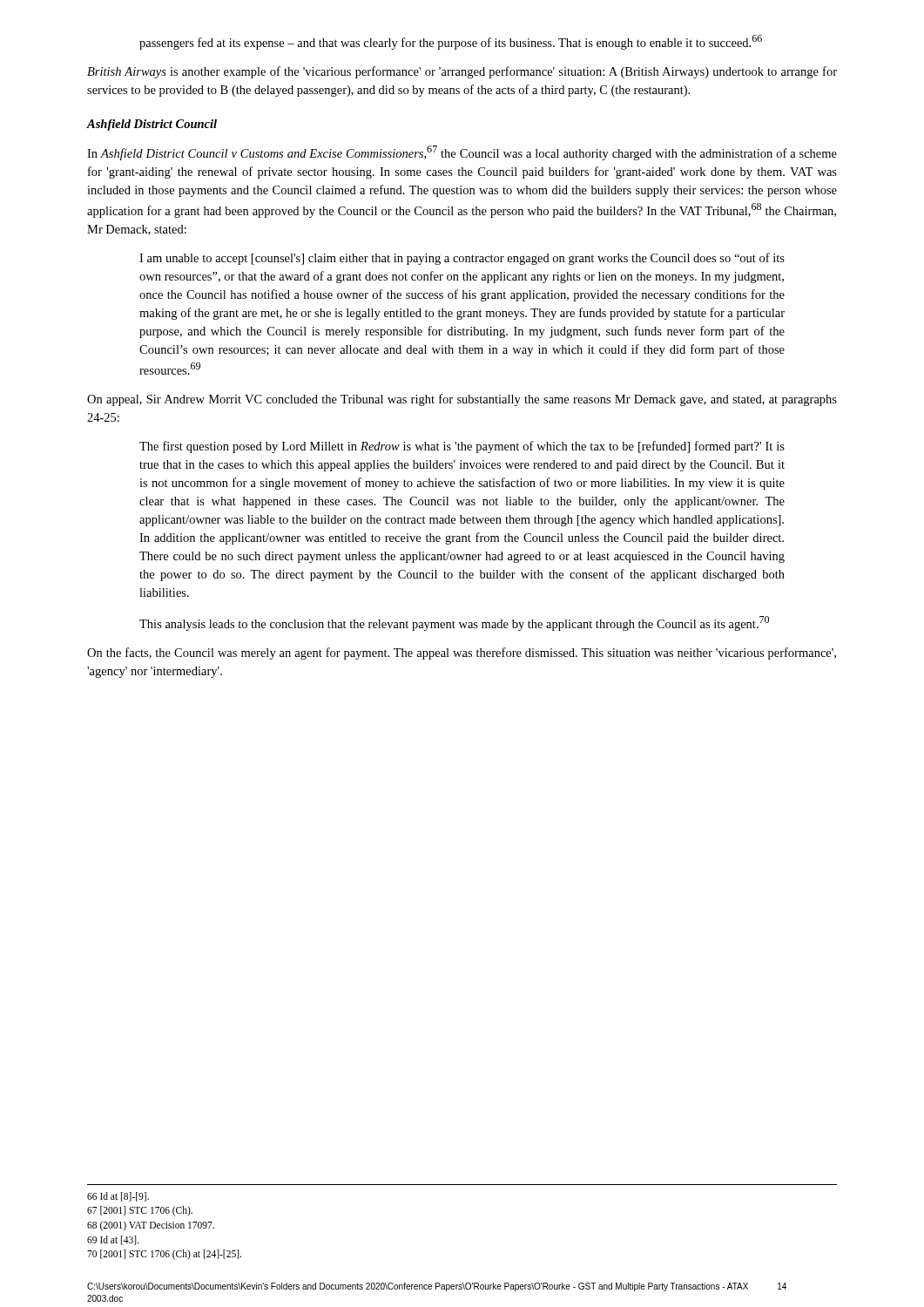Find the block on this page that starts "In Ashfield District Council"
The height and width of the screenshot is (1307, 924).
tap(462, 190)
